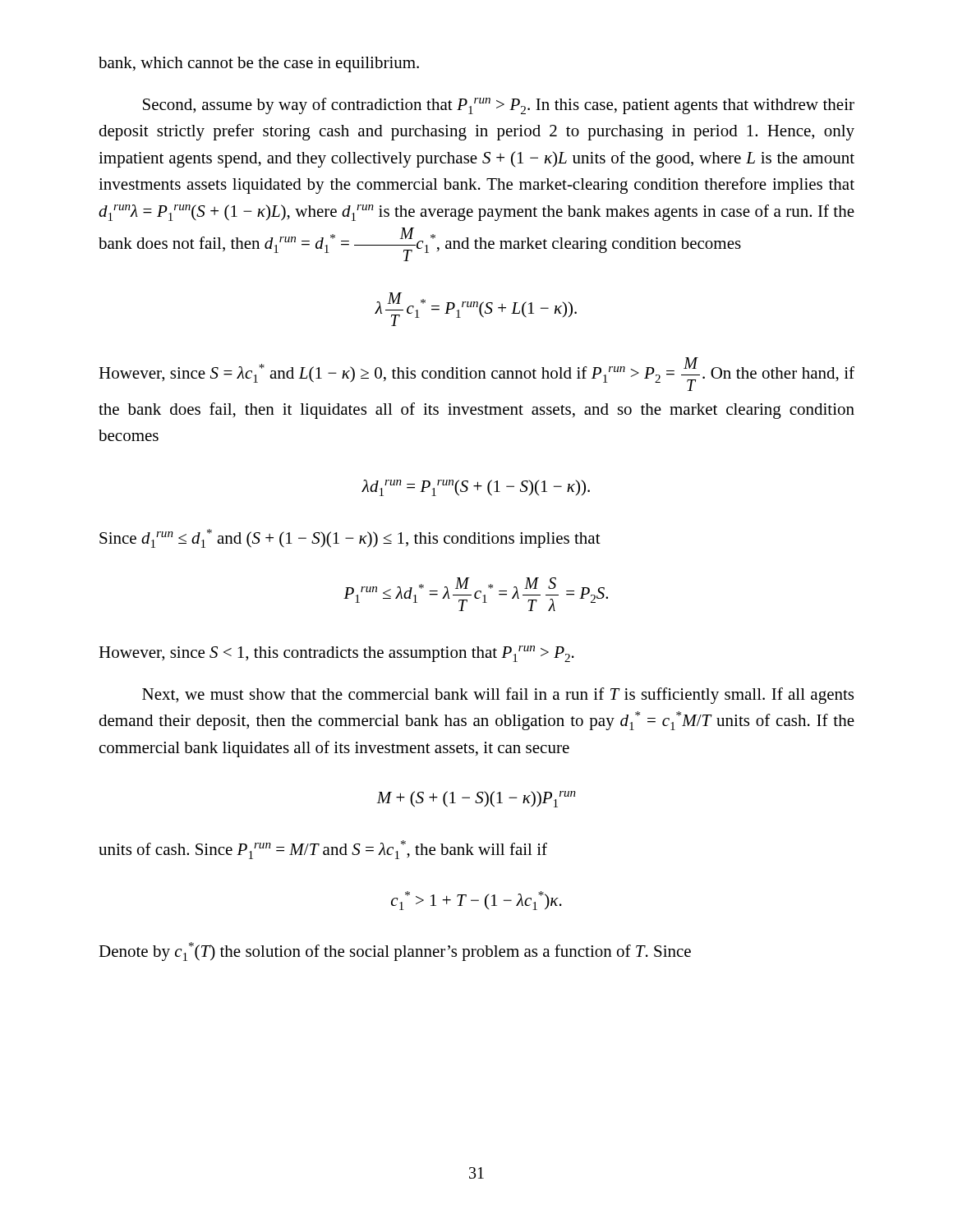Point to the text block starting "λd1run = P1run(S + (1 −"

[476, 487]
